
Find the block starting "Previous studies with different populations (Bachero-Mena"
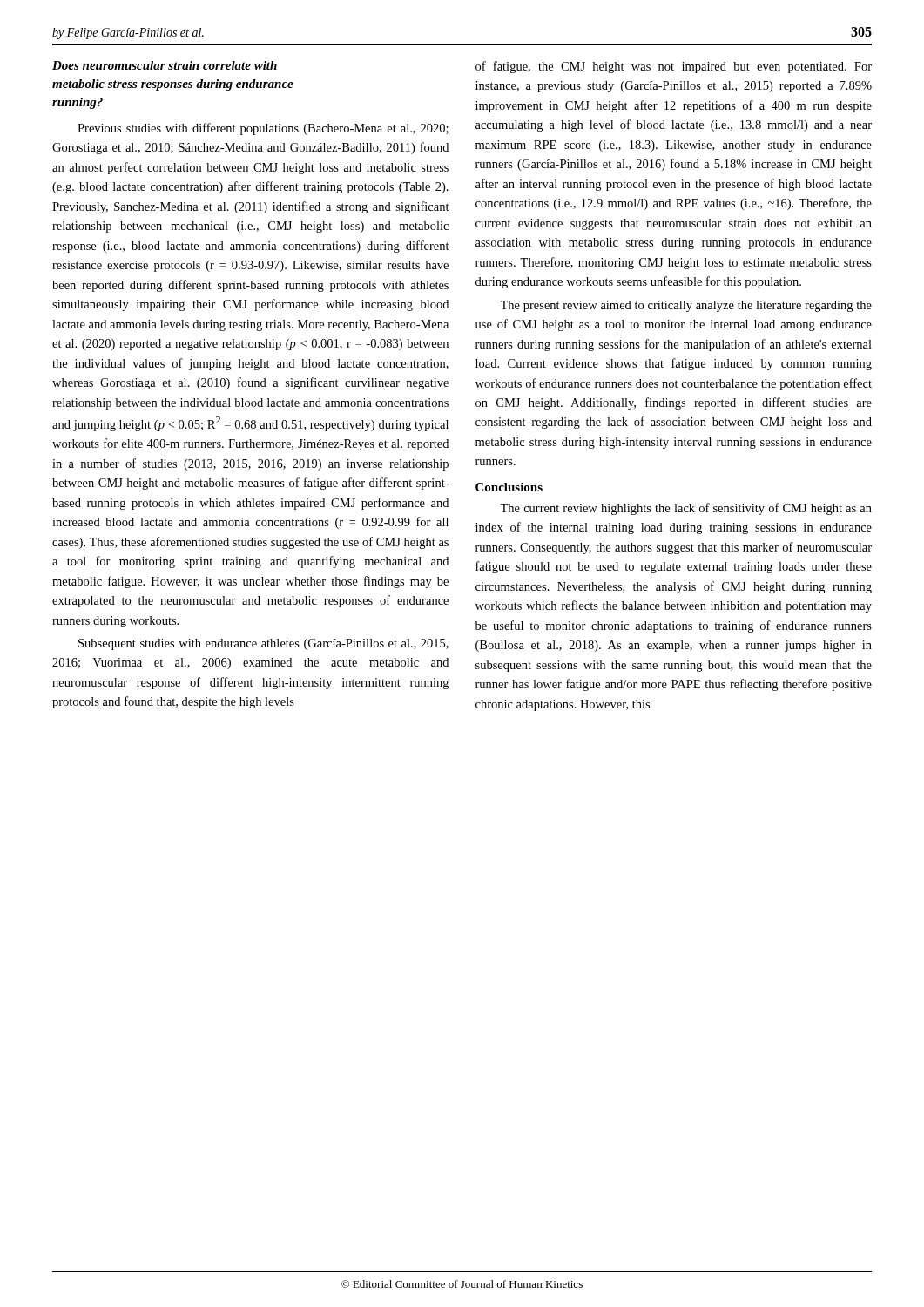click(251, 415)
